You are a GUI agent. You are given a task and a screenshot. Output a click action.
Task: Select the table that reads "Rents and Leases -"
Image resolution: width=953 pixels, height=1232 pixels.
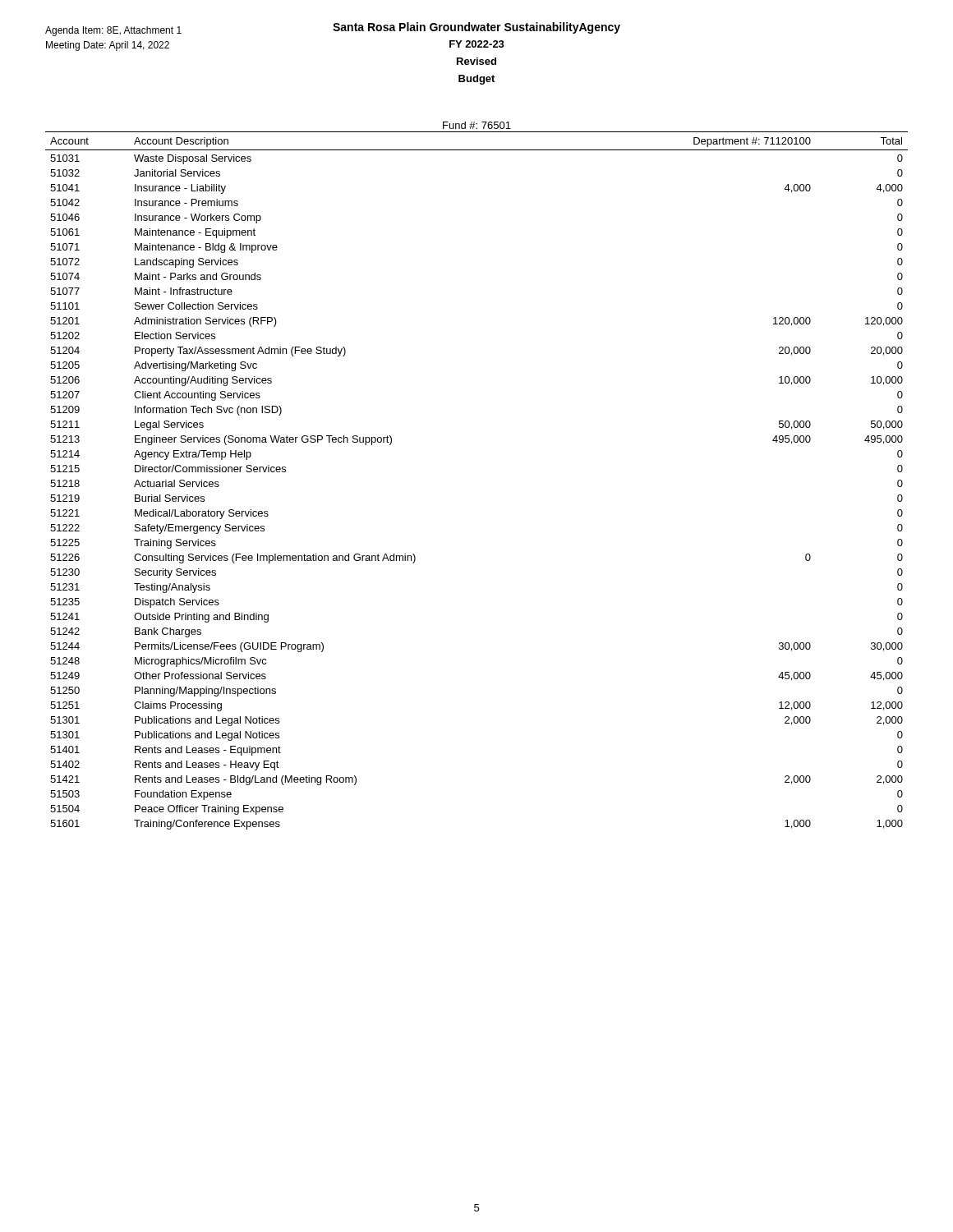(x=476, y=481)
